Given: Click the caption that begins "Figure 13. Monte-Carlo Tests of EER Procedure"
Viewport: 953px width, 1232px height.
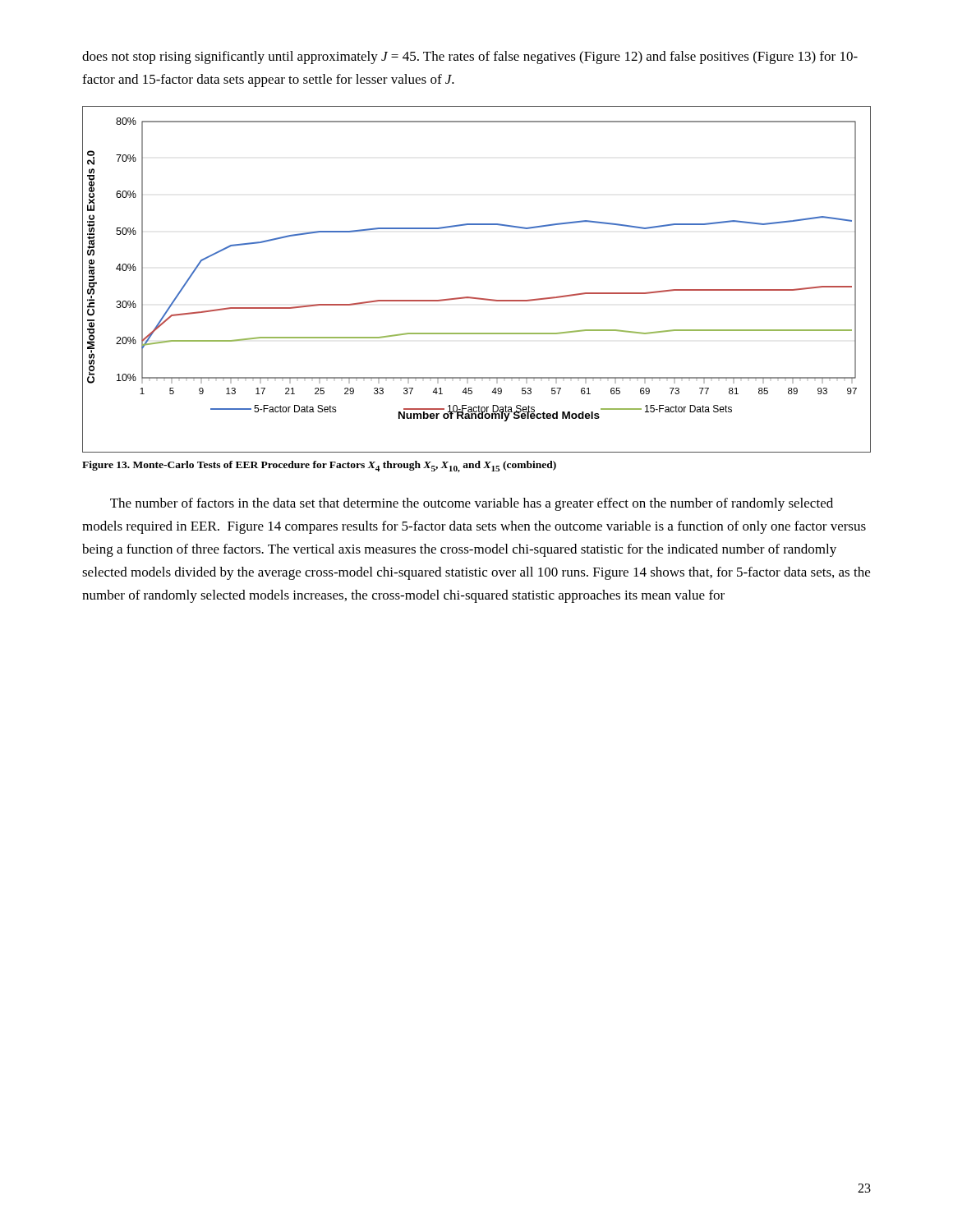Looking at the screenshot, I should [x=319, y=466].
